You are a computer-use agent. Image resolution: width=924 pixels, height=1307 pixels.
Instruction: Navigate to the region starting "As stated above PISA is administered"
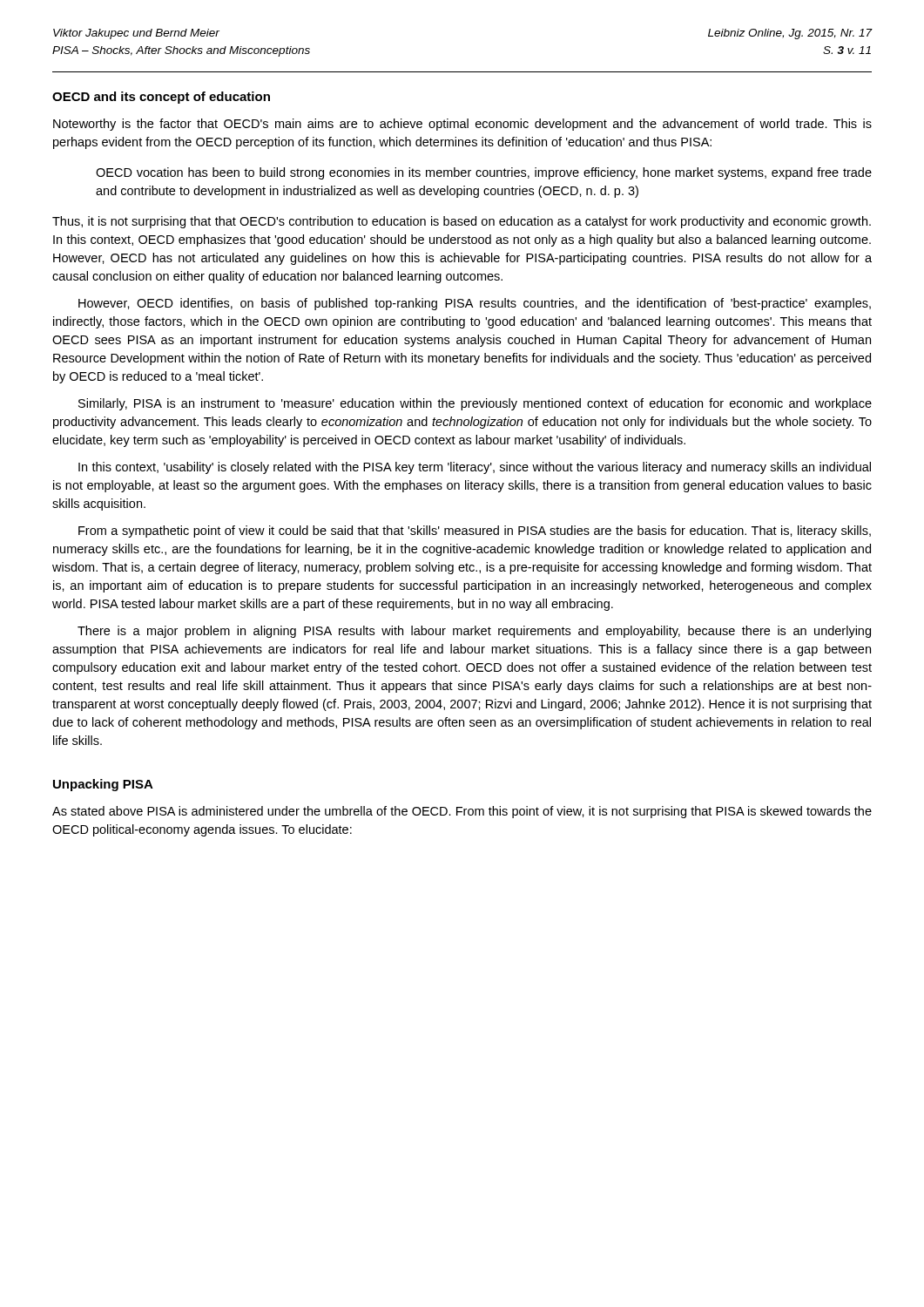(462, 821)
